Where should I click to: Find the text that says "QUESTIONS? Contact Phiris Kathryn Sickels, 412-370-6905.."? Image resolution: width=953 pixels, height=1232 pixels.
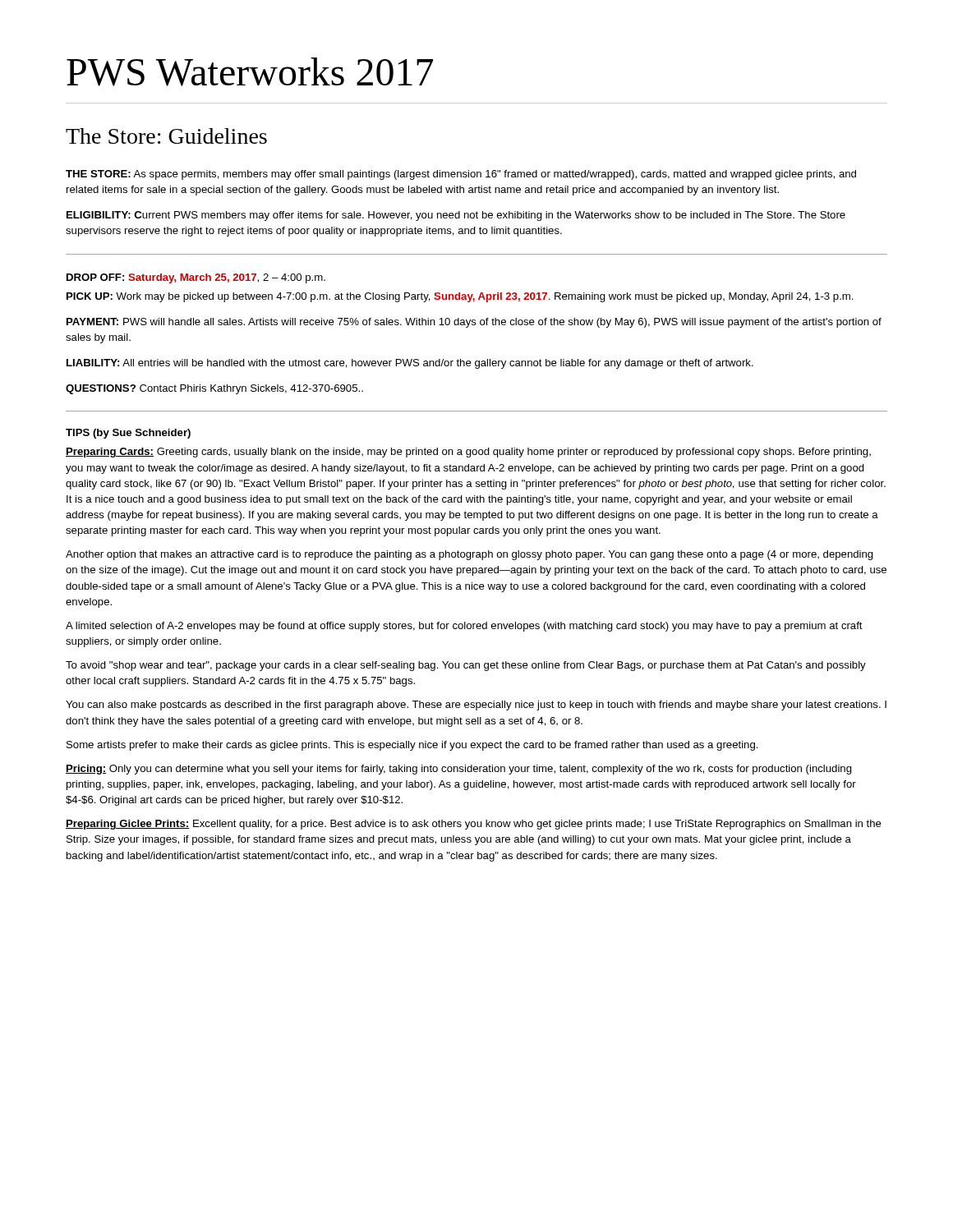point(215,388)
